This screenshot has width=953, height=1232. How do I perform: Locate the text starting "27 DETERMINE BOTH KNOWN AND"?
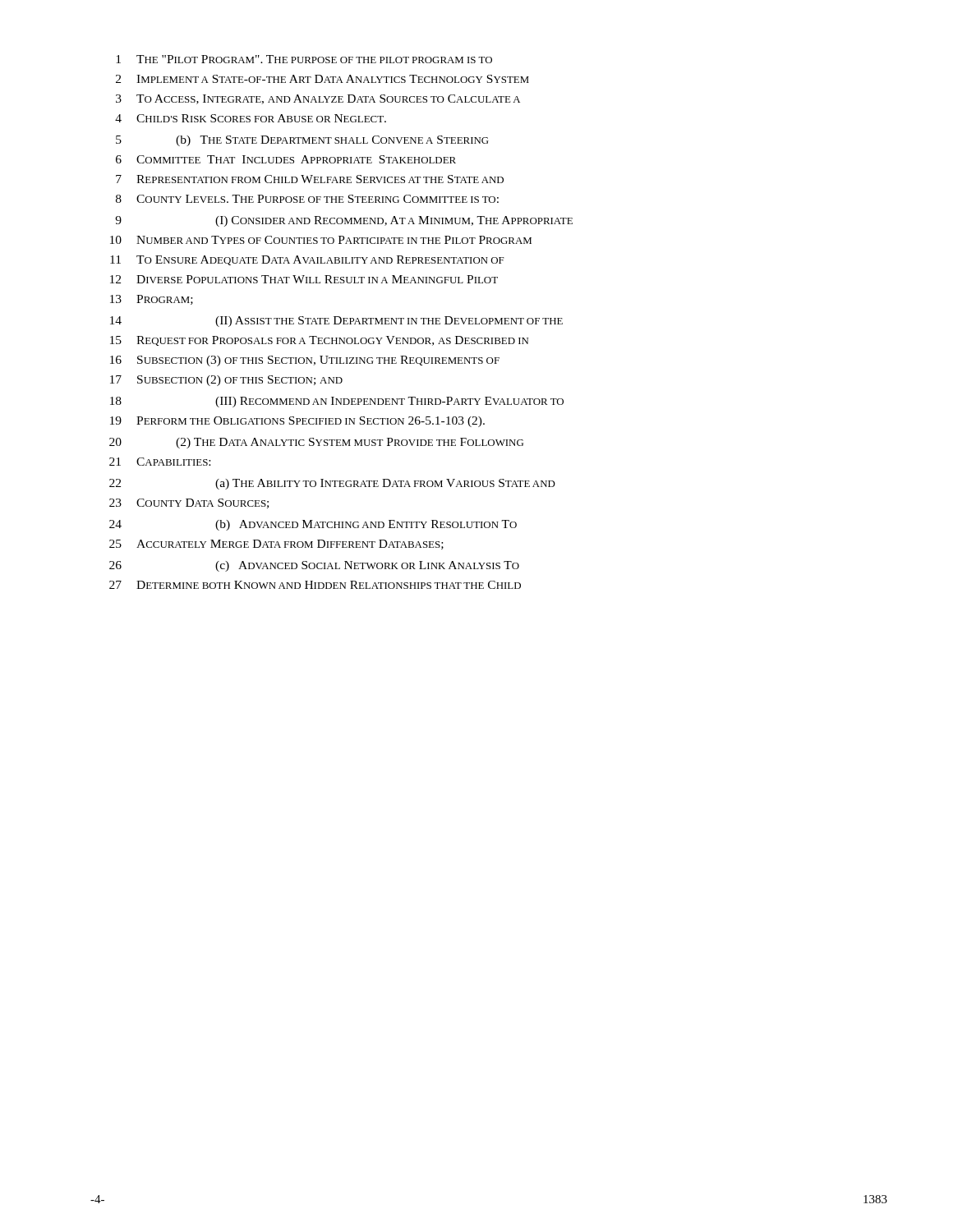pos(489,585)
